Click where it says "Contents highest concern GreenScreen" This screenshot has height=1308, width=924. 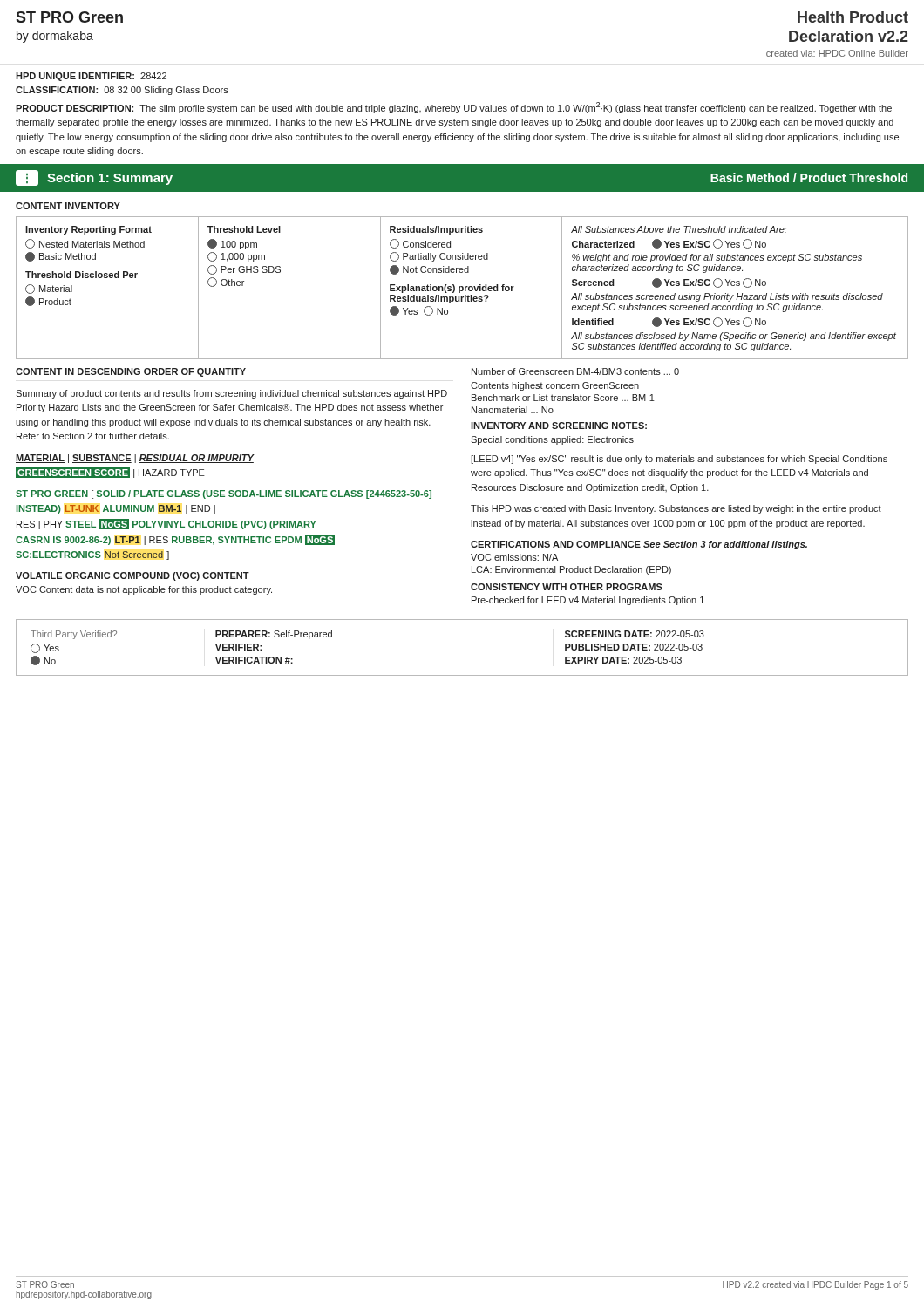(555, 385)
